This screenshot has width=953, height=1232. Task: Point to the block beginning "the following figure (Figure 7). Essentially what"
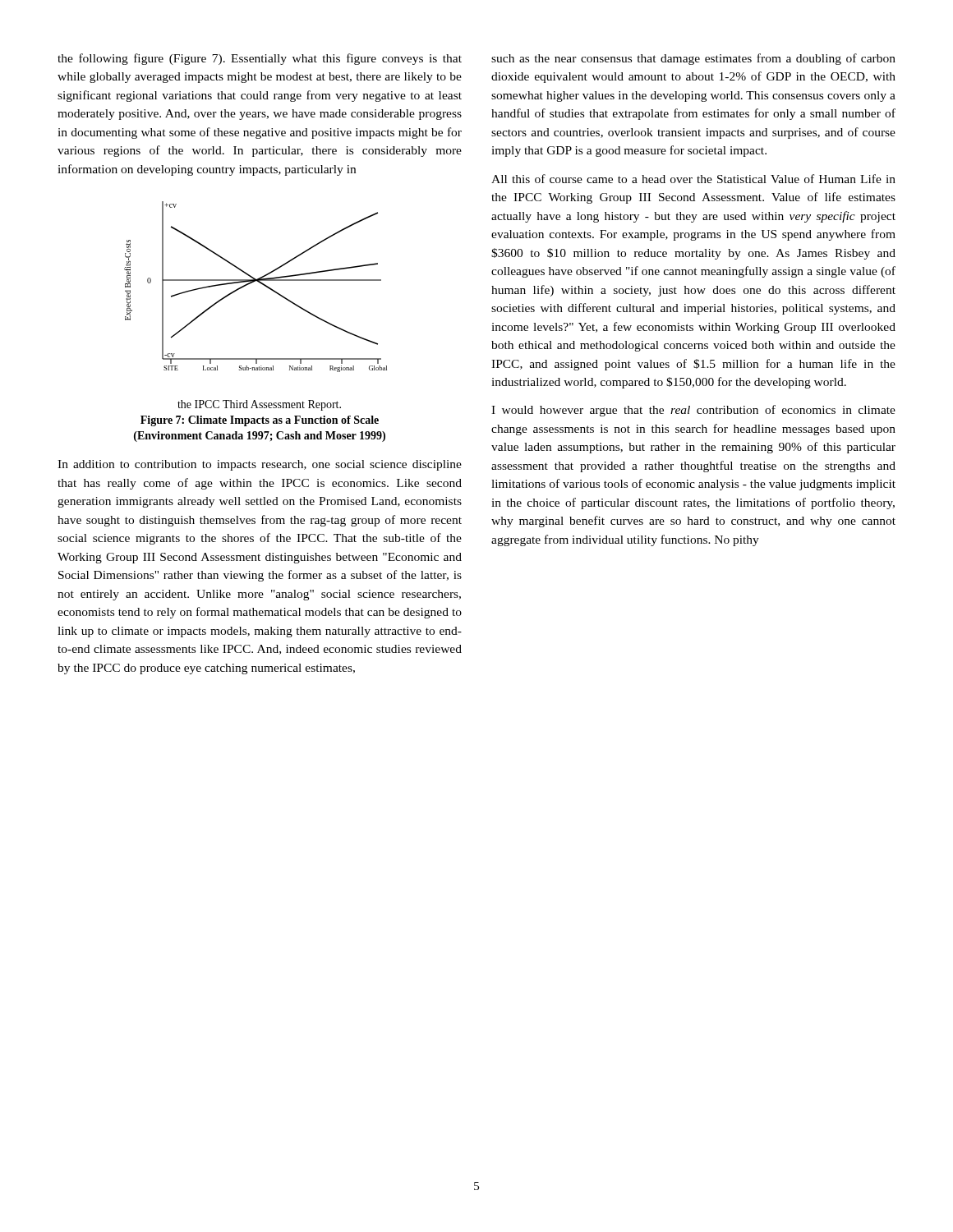click(260, 114)
